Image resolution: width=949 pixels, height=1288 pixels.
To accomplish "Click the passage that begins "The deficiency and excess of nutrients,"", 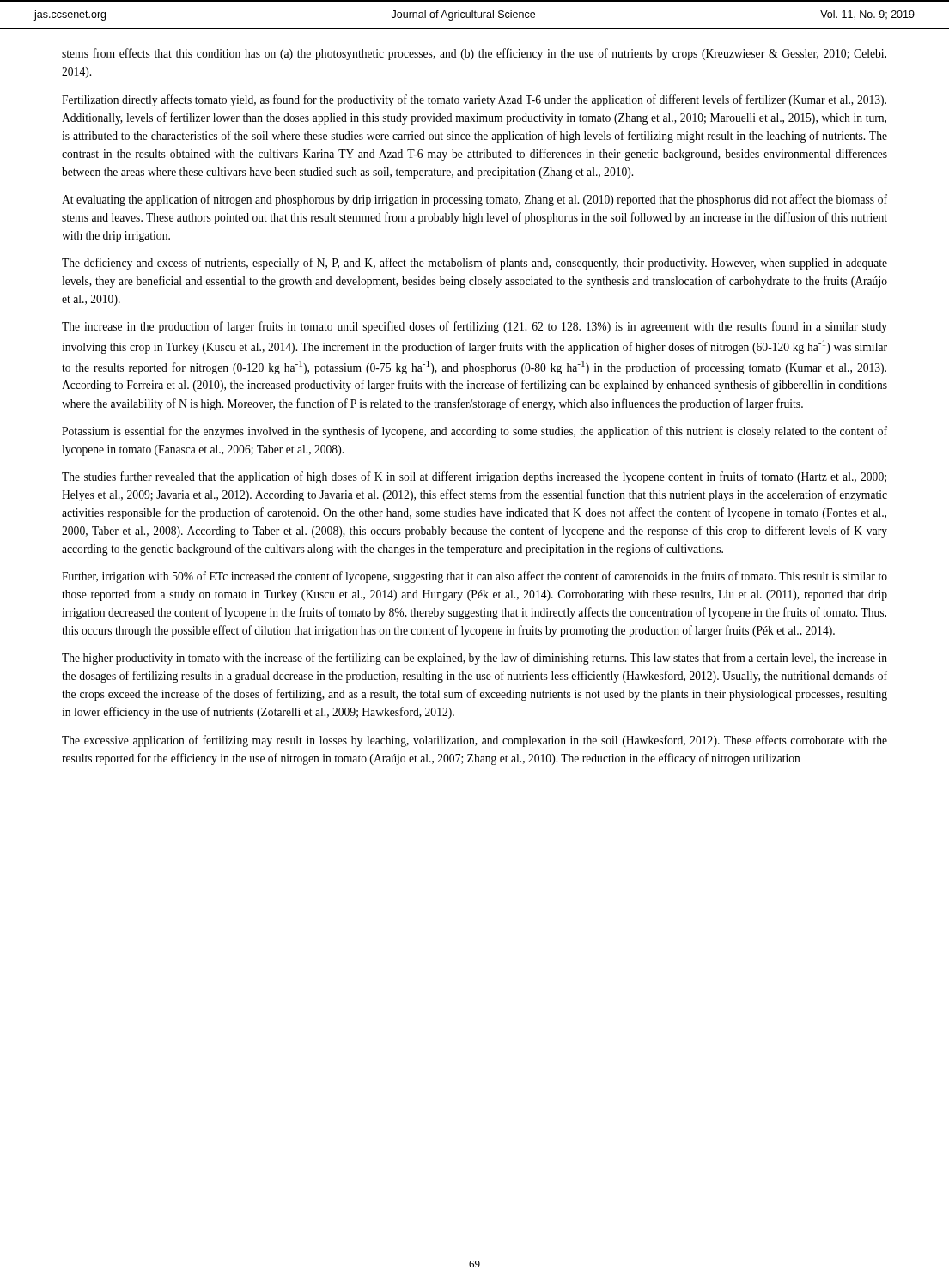I will 474,281.
